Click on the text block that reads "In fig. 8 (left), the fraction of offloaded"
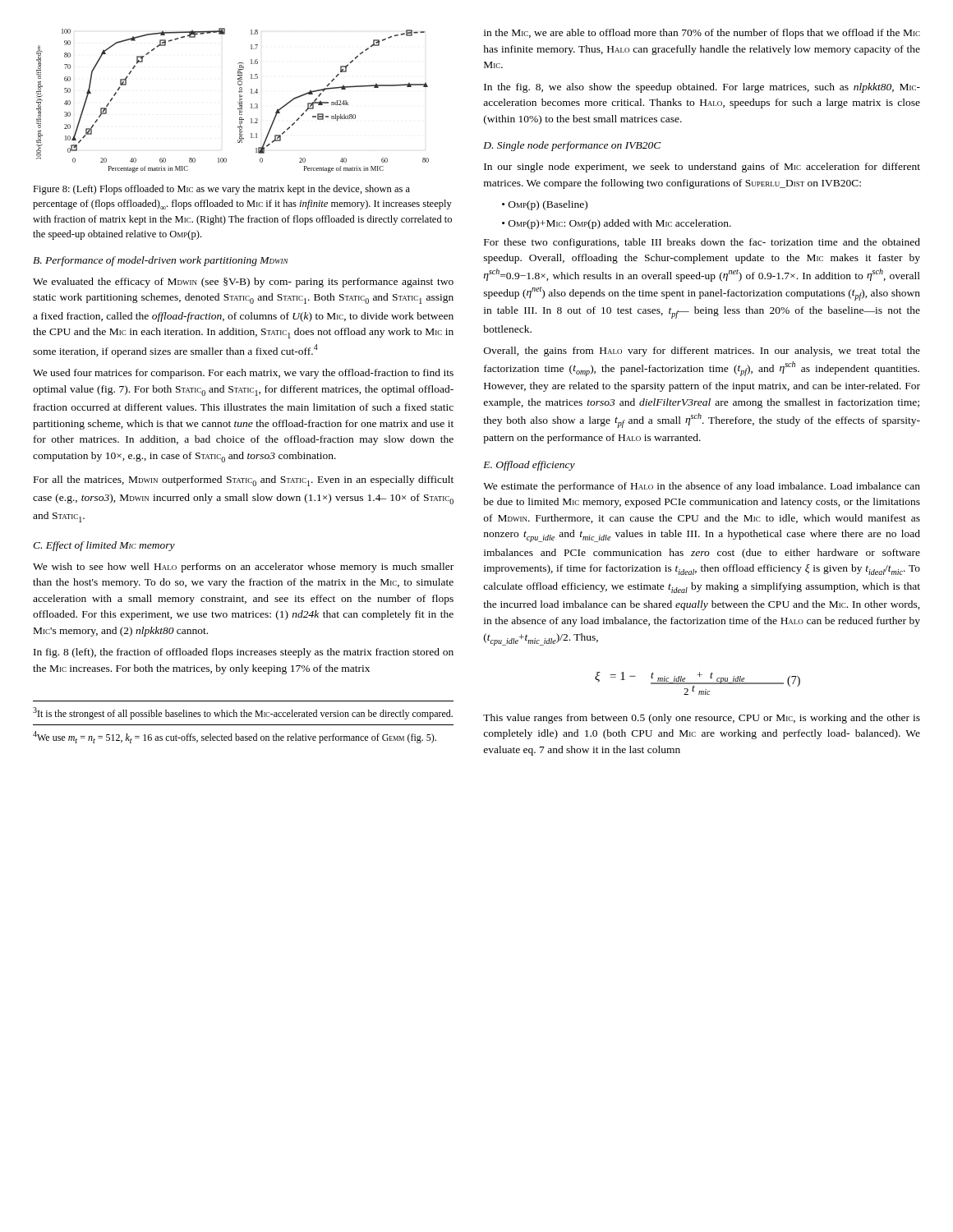 [x=243, y=660]
